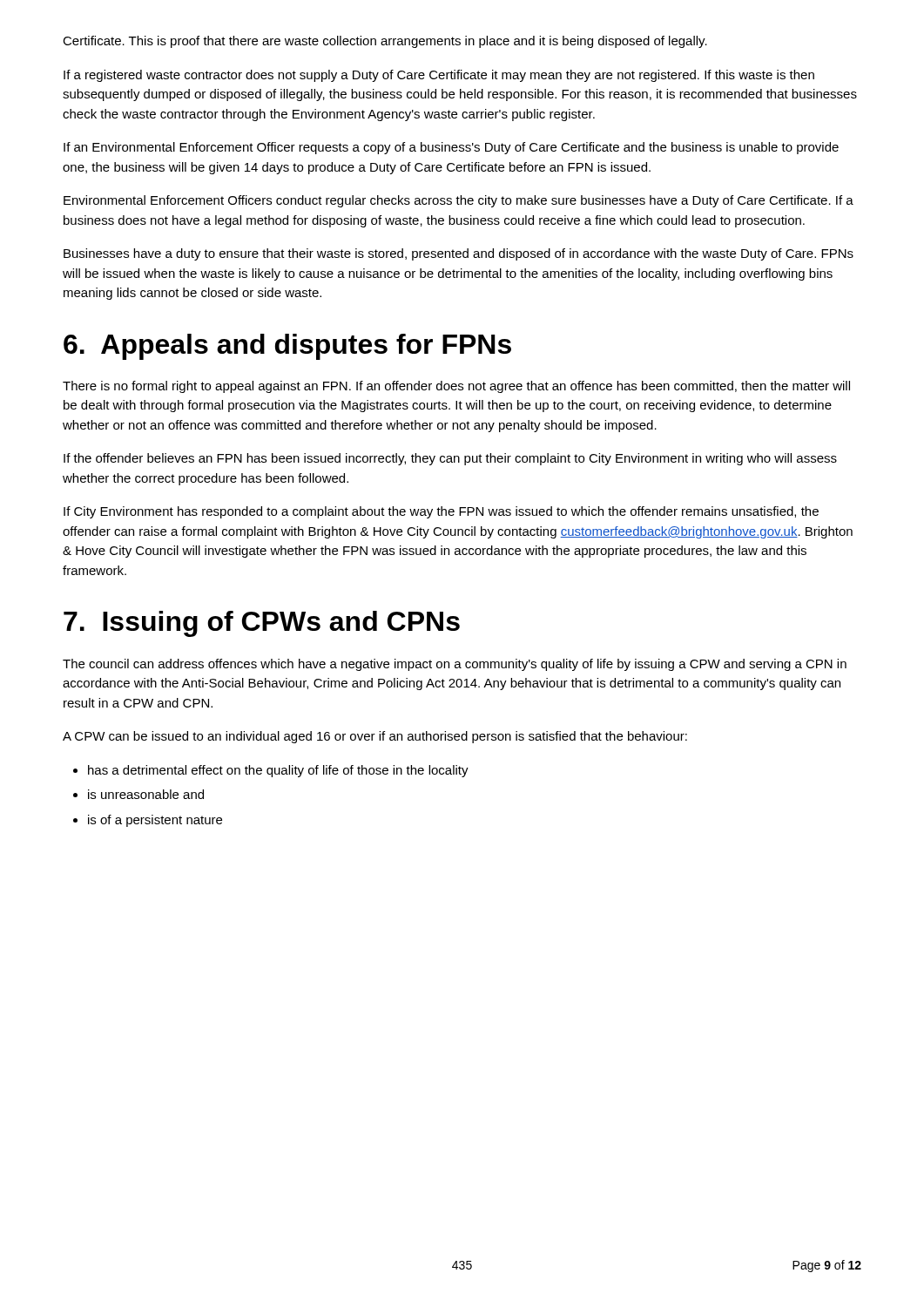
Task: Select the text block that reads "If an Environmental Enforcement Officer requests a"
Action: click(462, 157)
